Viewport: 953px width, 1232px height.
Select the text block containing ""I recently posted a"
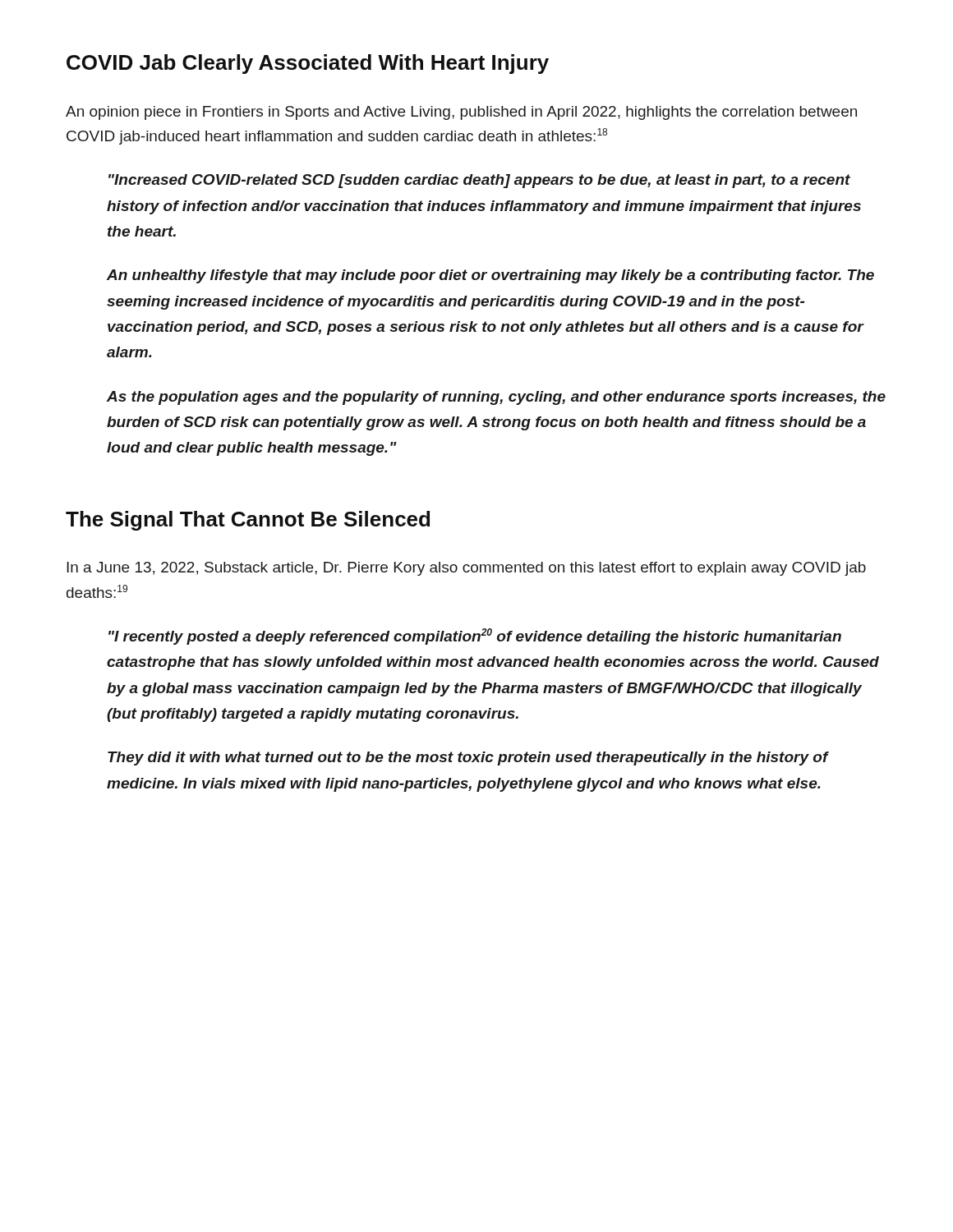click(497, 675)
